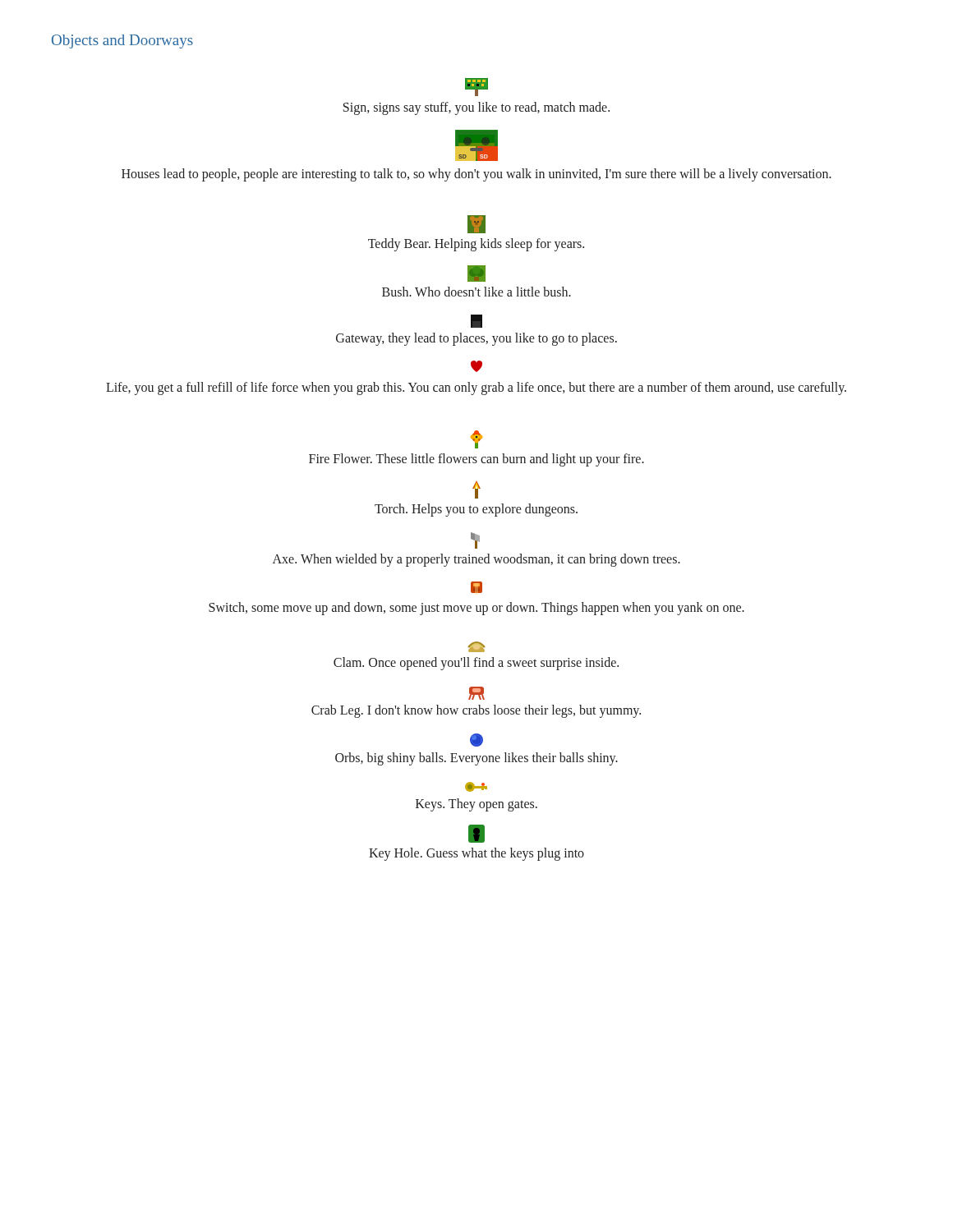Click on the element starting "Torch. Helps you to explore dungeons."
This screenshot has height=1232, width=953.
(x=476, y=509)
